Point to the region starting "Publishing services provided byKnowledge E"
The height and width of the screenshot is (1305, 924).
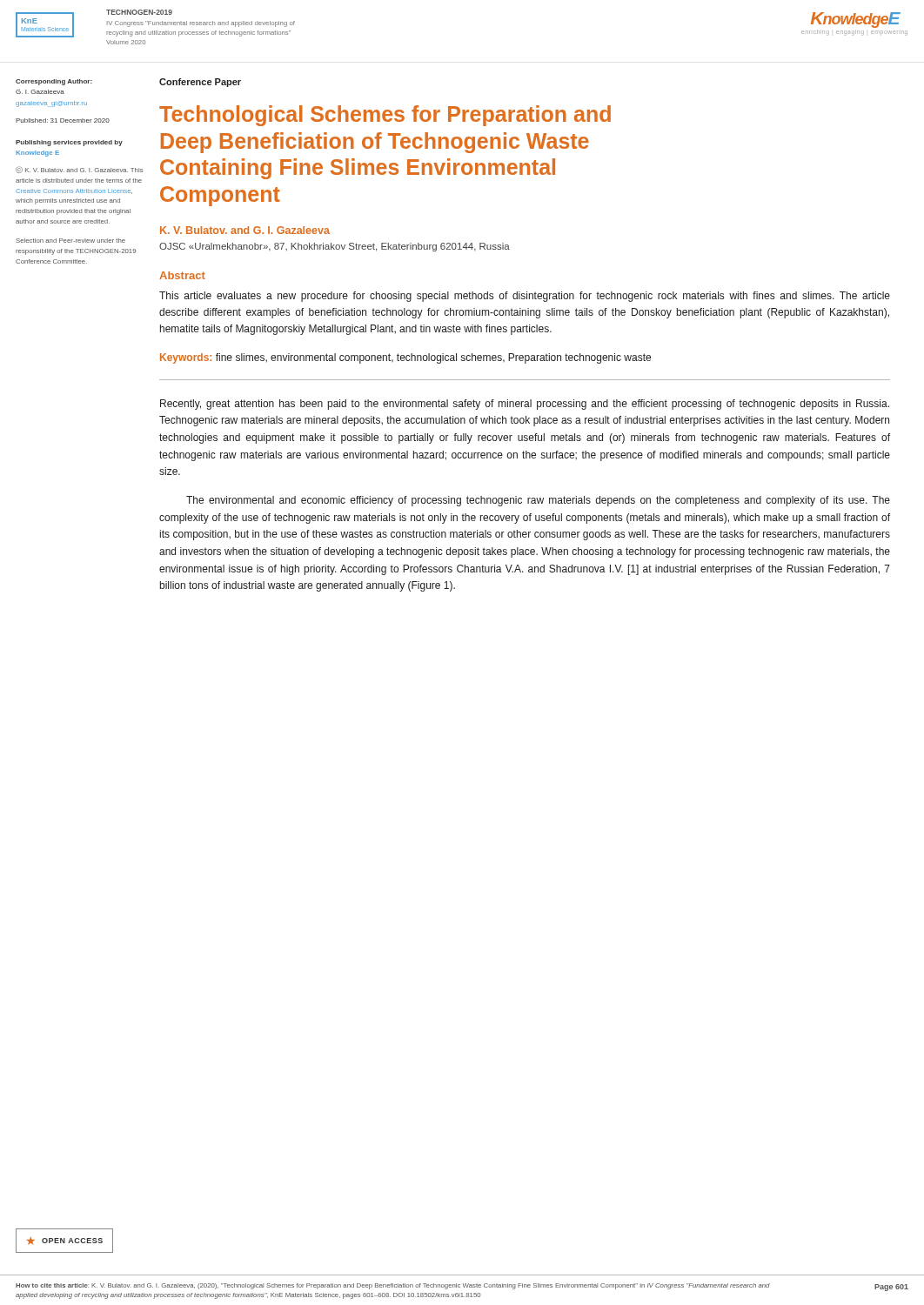[69, 147]
